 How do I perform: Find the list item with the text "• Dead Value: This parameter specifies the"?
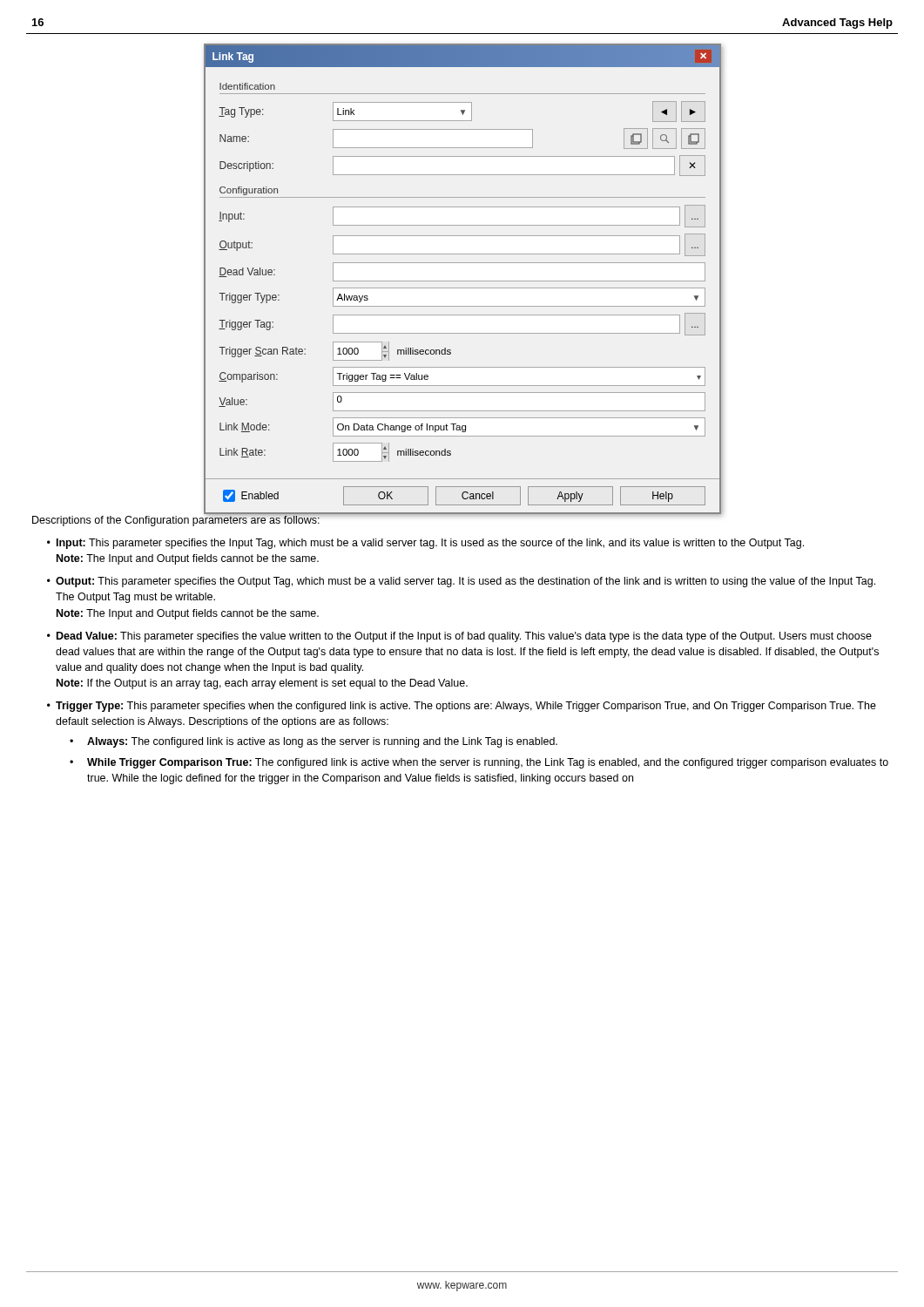[x=462, y=660]
